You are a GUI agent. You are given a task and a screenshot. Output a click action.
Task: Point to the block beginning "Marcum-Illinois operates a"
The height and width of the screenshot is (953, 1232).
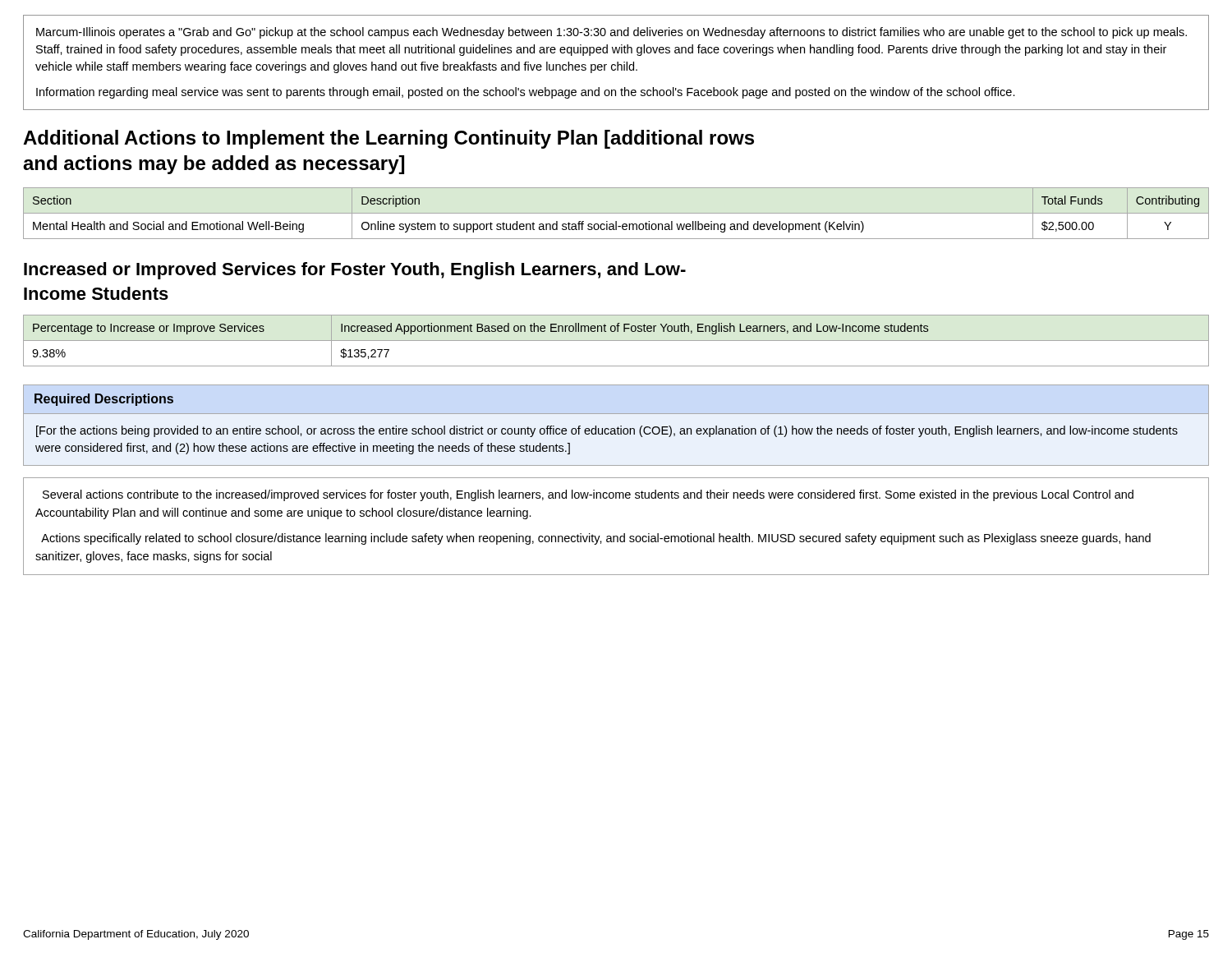(x=616, y=62)
